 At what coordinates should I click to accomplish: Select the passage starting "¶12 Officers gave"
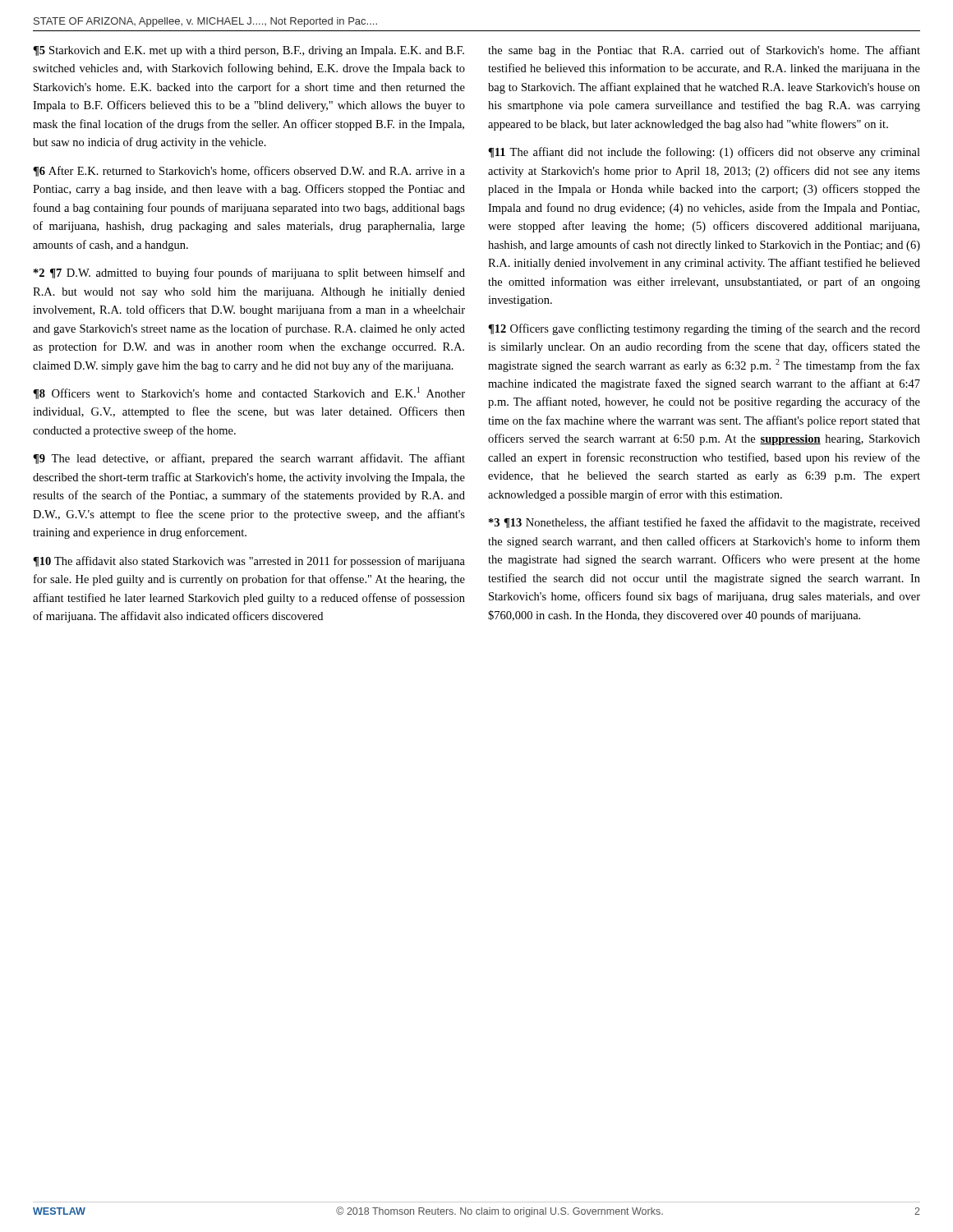pyautogui.click(x=704, y=411)
